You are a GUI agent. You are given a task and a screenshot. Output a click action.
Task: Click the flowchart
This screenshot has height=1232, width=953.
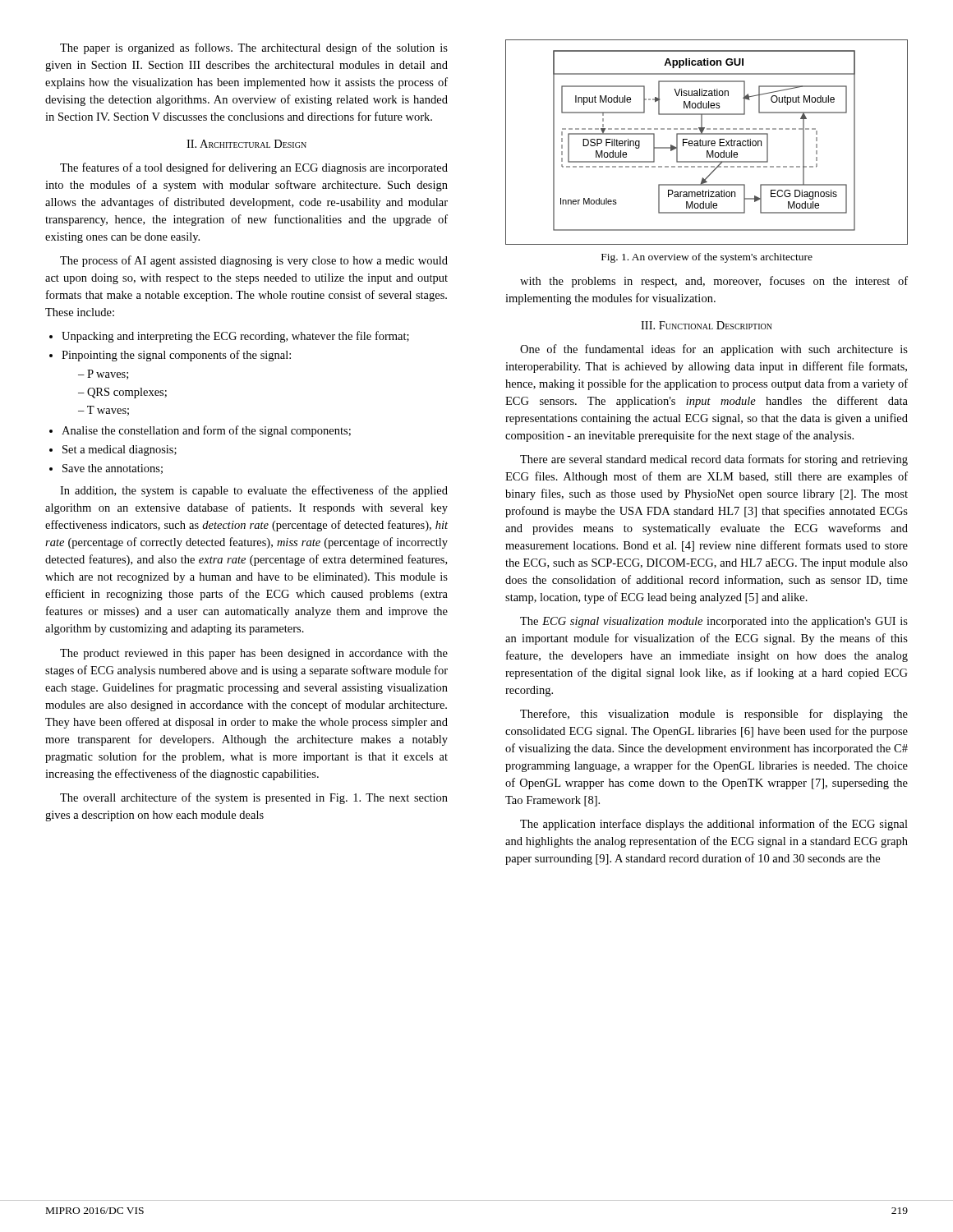(x=707, y=142)
